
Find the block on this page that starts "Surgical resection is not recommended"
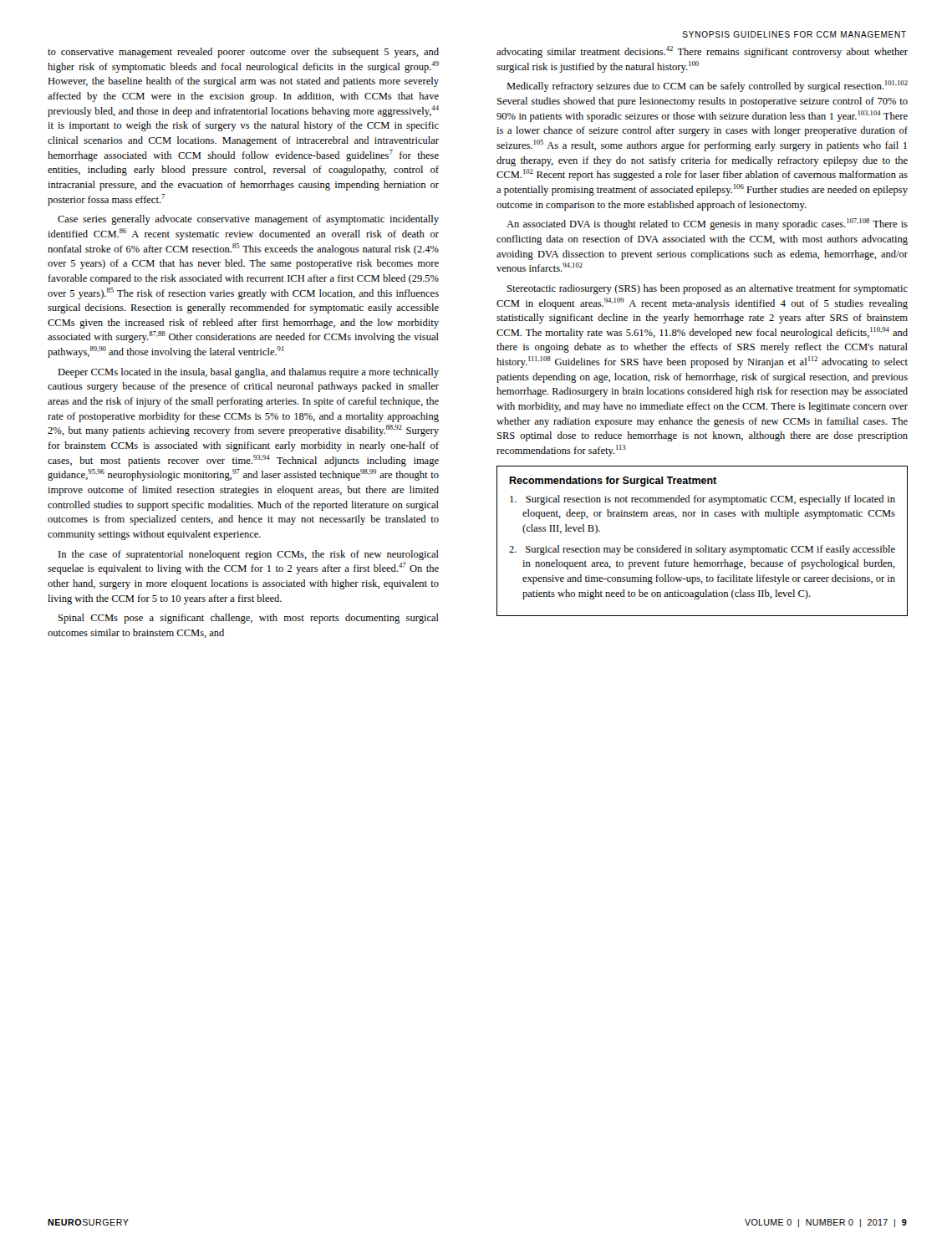pos(702,514)
